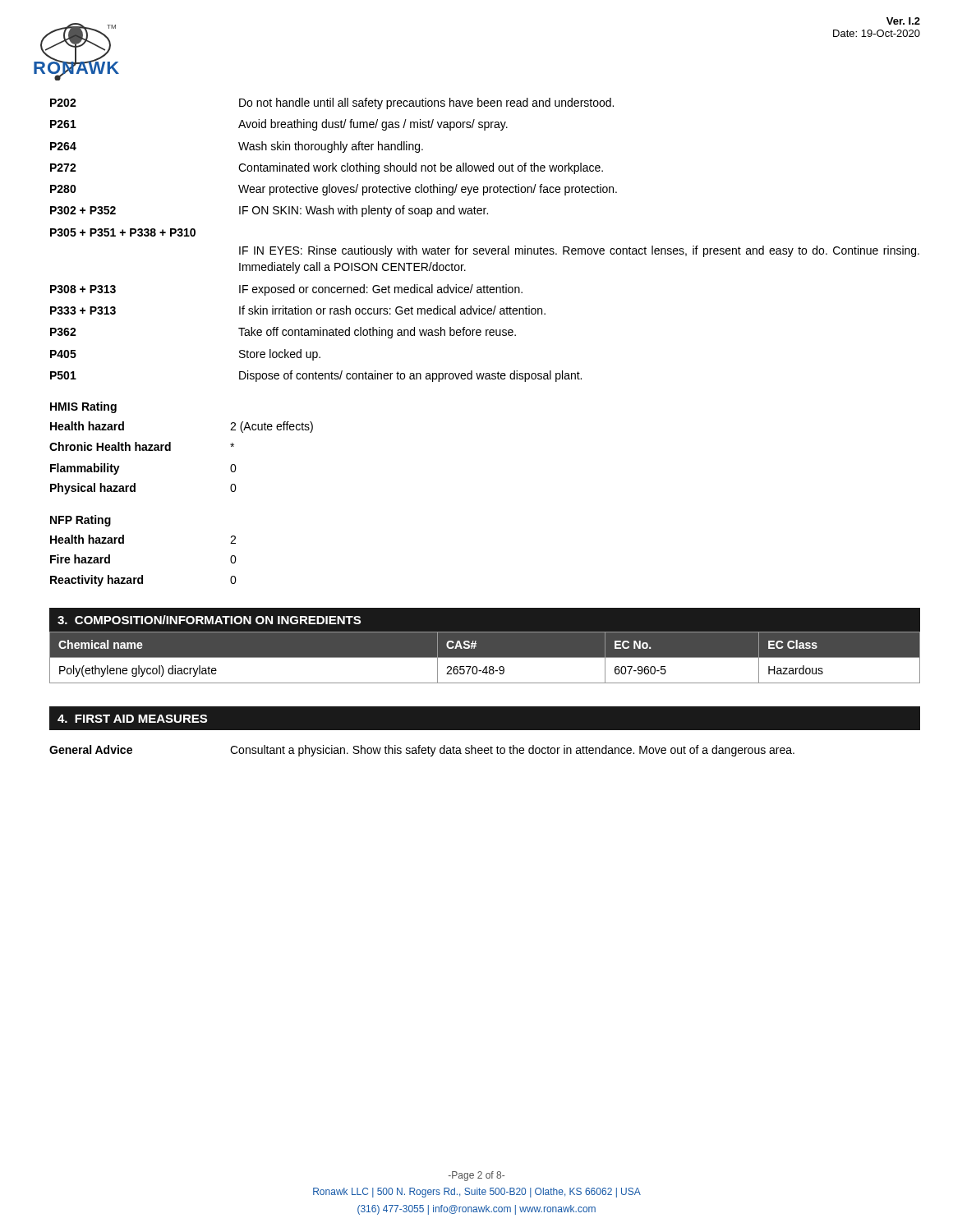Navigate to the text block starting "P305 + P351 + P338 +"
The height and width of the screenshot is (1232, 953).
pos(123,232)
